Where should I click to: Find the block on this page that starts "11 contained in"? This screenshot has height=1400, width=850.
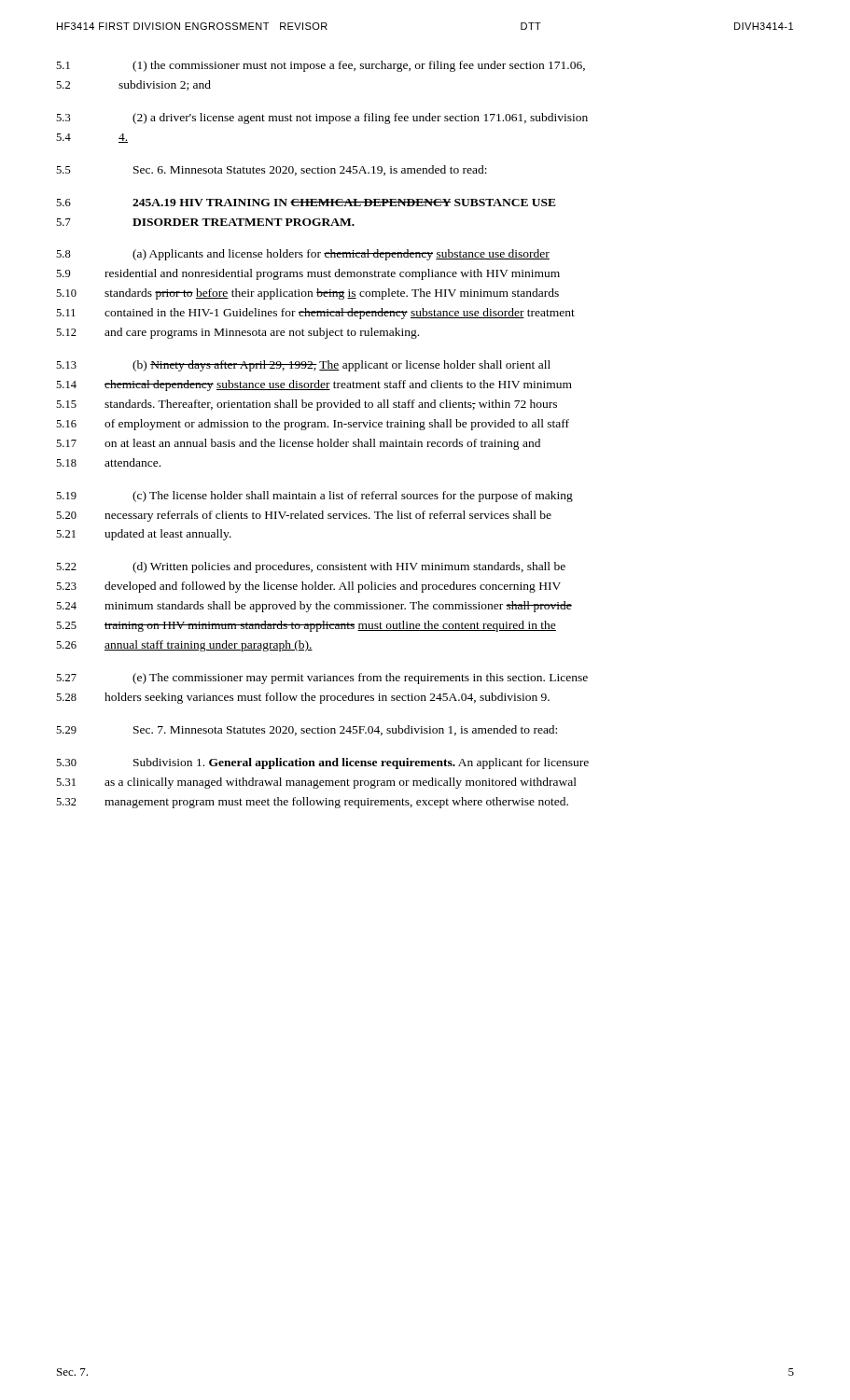tap(425, 313)
